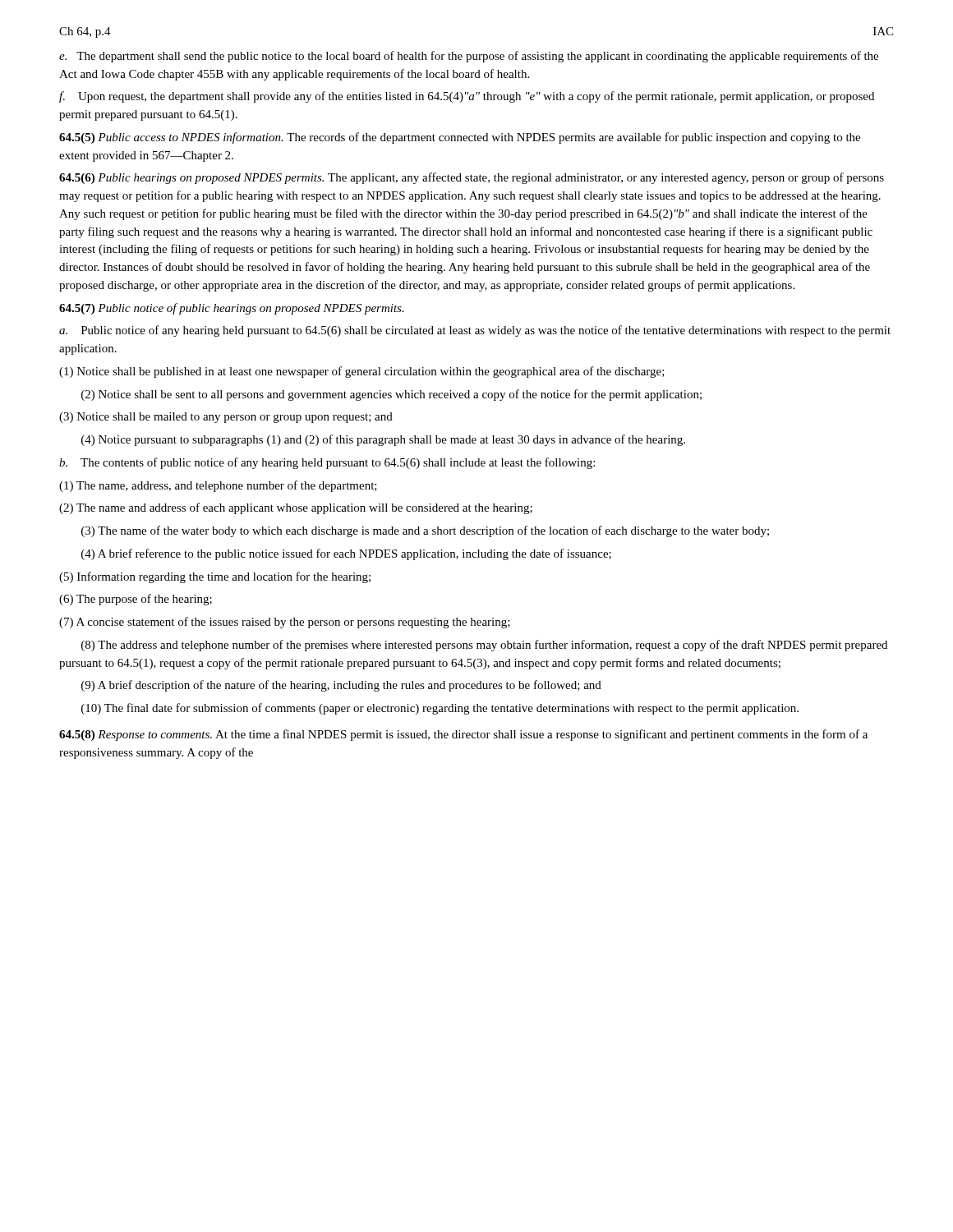The image size is (953, 1232).
Task: Click on the text block that reads "5(5) Public access"
Action: point(460,146)
